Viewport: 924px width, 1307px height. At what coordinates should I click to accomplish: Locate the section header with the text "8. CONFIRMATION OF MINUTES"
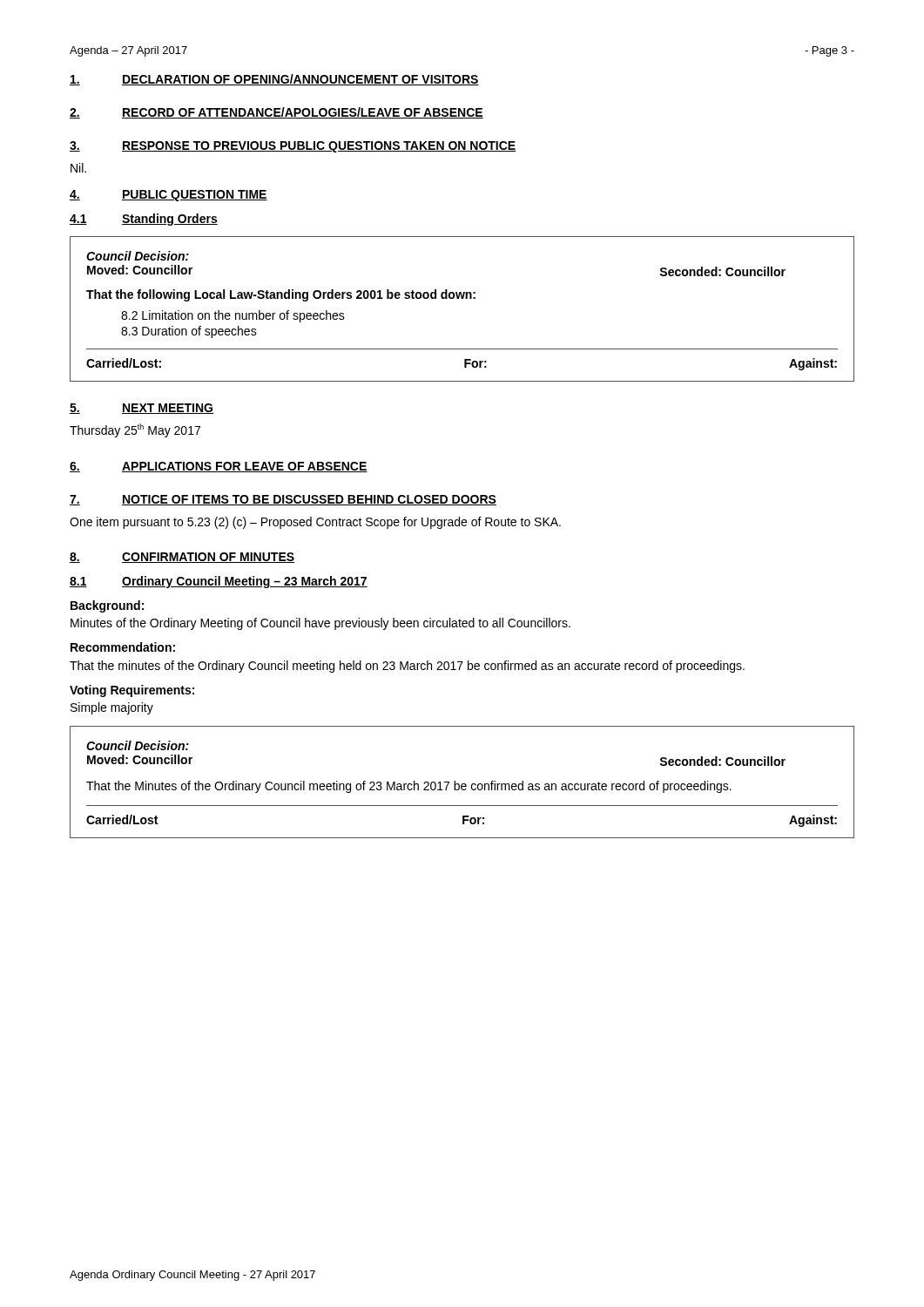coord(182,557)
